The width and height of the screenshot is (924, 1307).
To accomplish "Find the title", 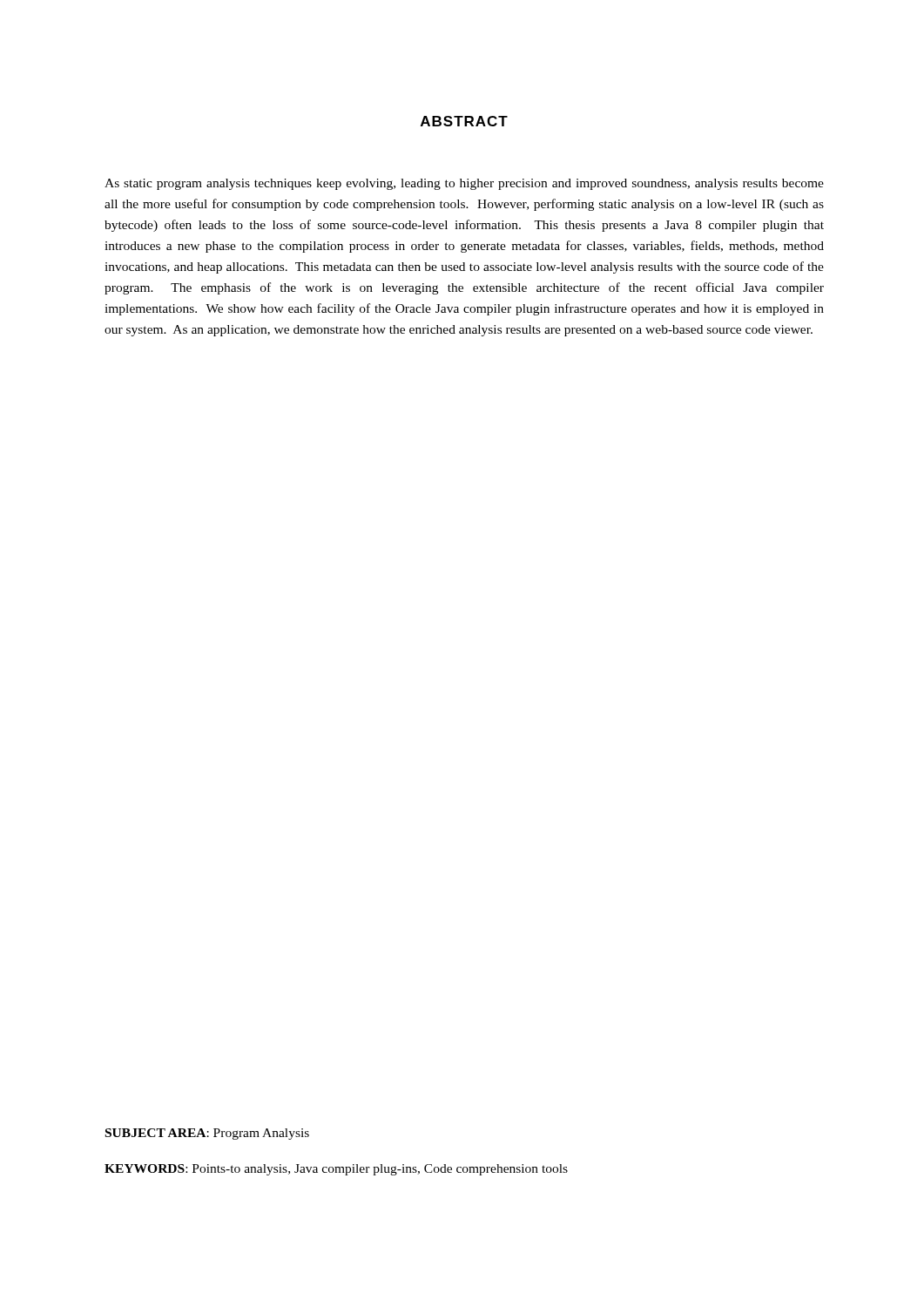I will click(x=464, y=122).
